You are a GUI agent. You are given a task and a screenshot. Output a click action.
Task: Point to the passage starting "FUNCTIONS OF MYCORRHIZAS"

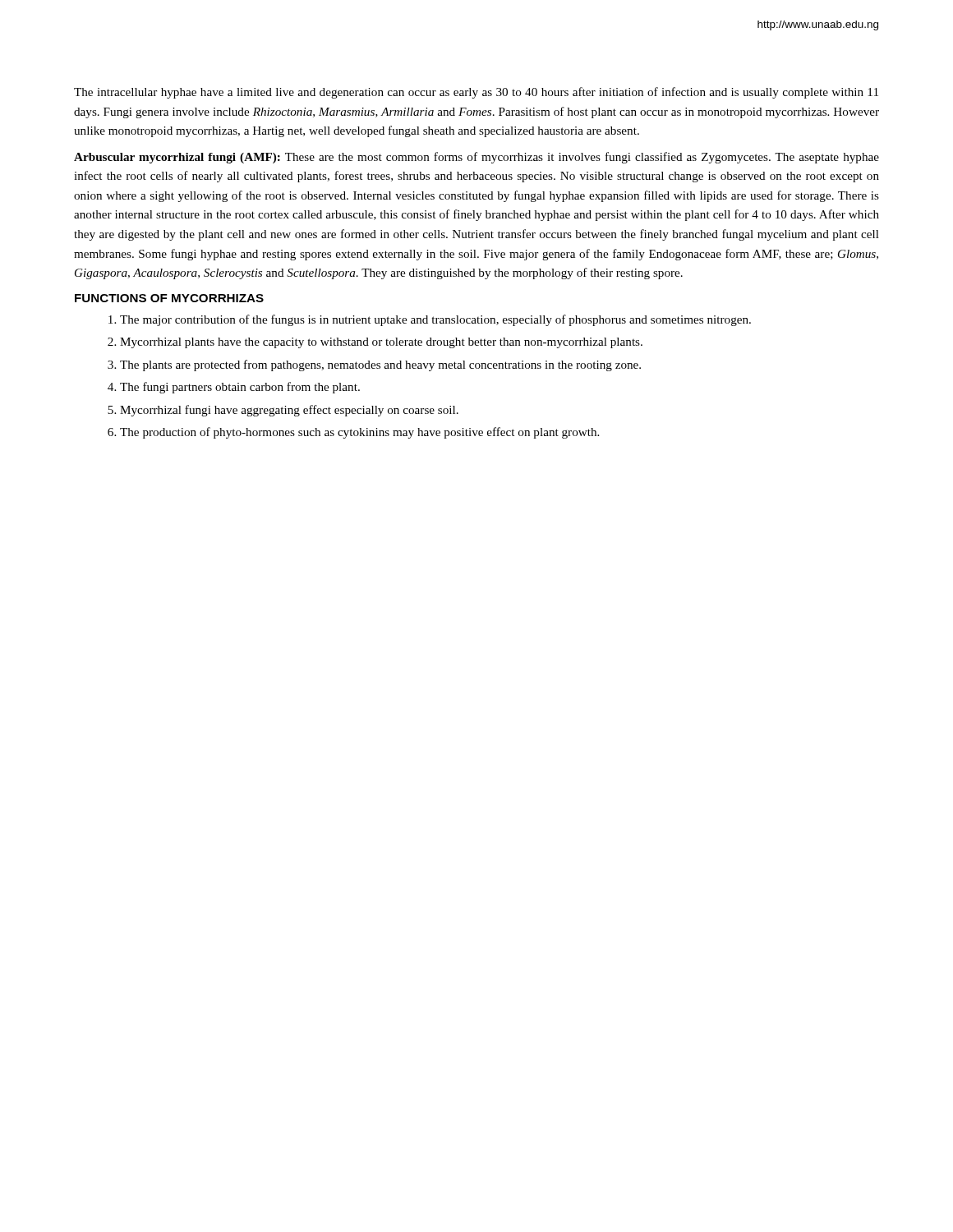(x=169, y=297)
